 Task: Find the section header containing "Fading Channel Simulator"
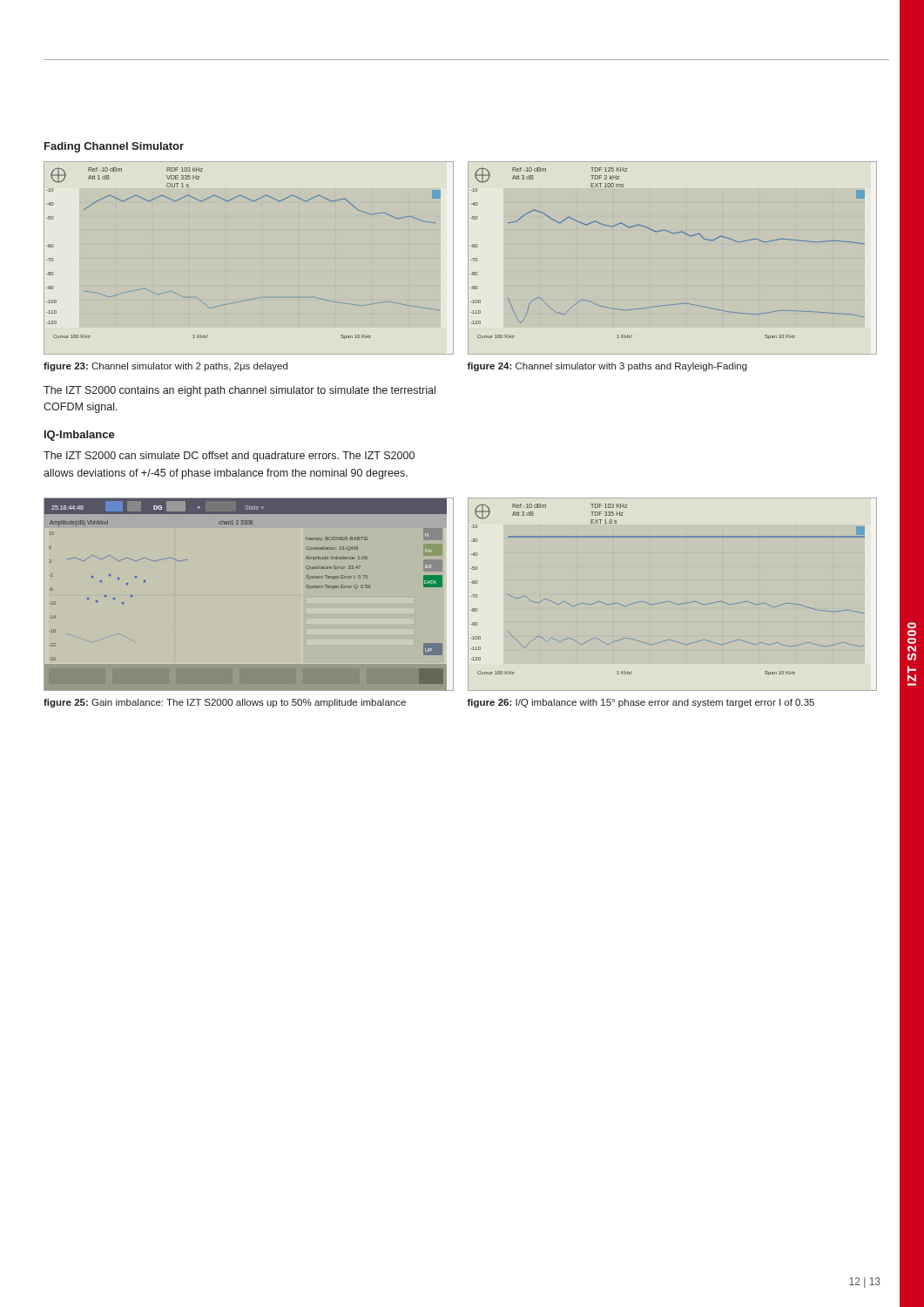114,146
